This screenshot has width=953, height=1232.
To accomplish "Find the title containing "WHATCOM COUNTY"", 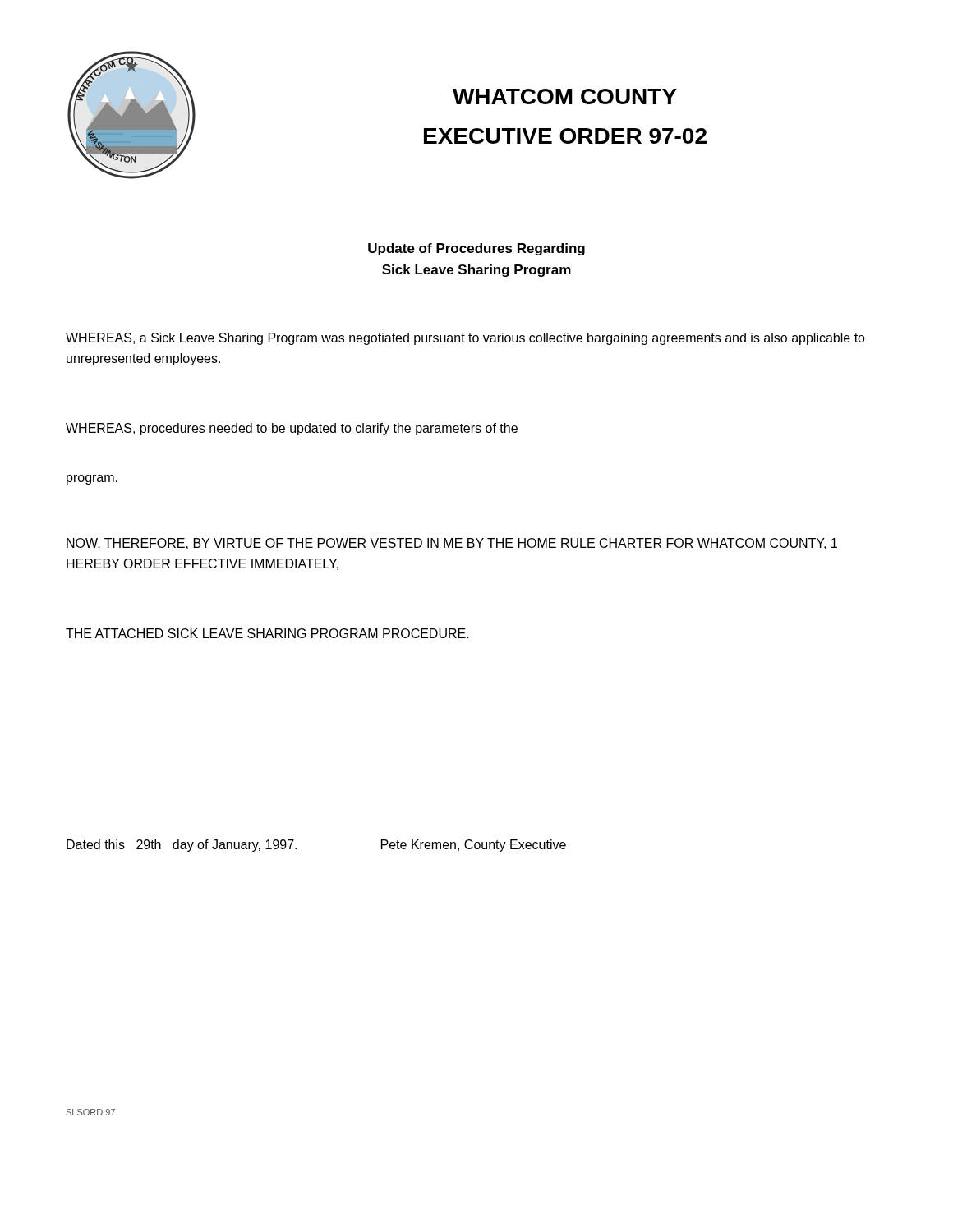I will 565,97.
